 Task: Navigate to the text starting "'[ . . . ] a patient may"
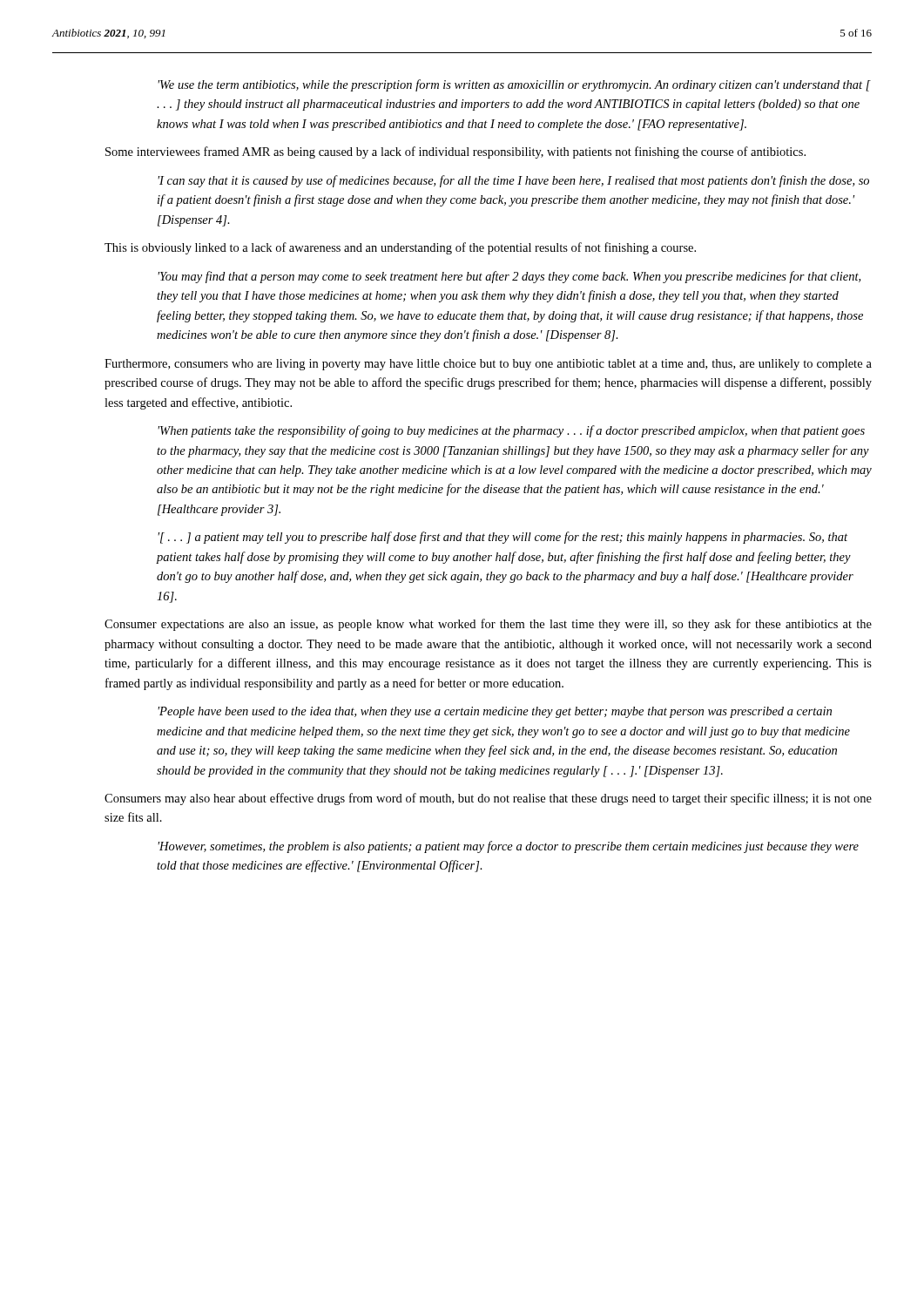coord(505,566)
